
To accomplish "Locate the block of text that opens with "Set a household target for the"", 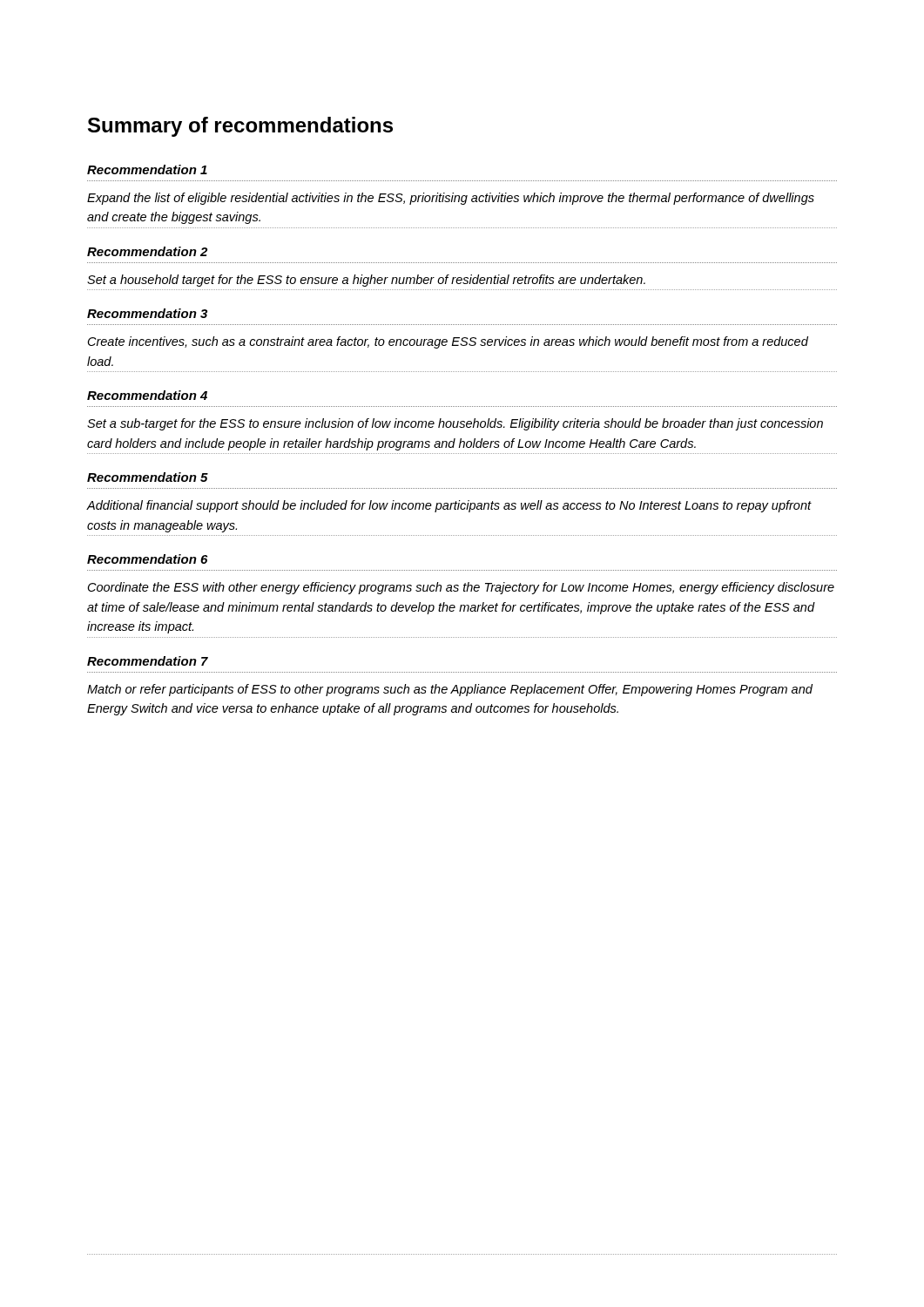I will (367, 280).
